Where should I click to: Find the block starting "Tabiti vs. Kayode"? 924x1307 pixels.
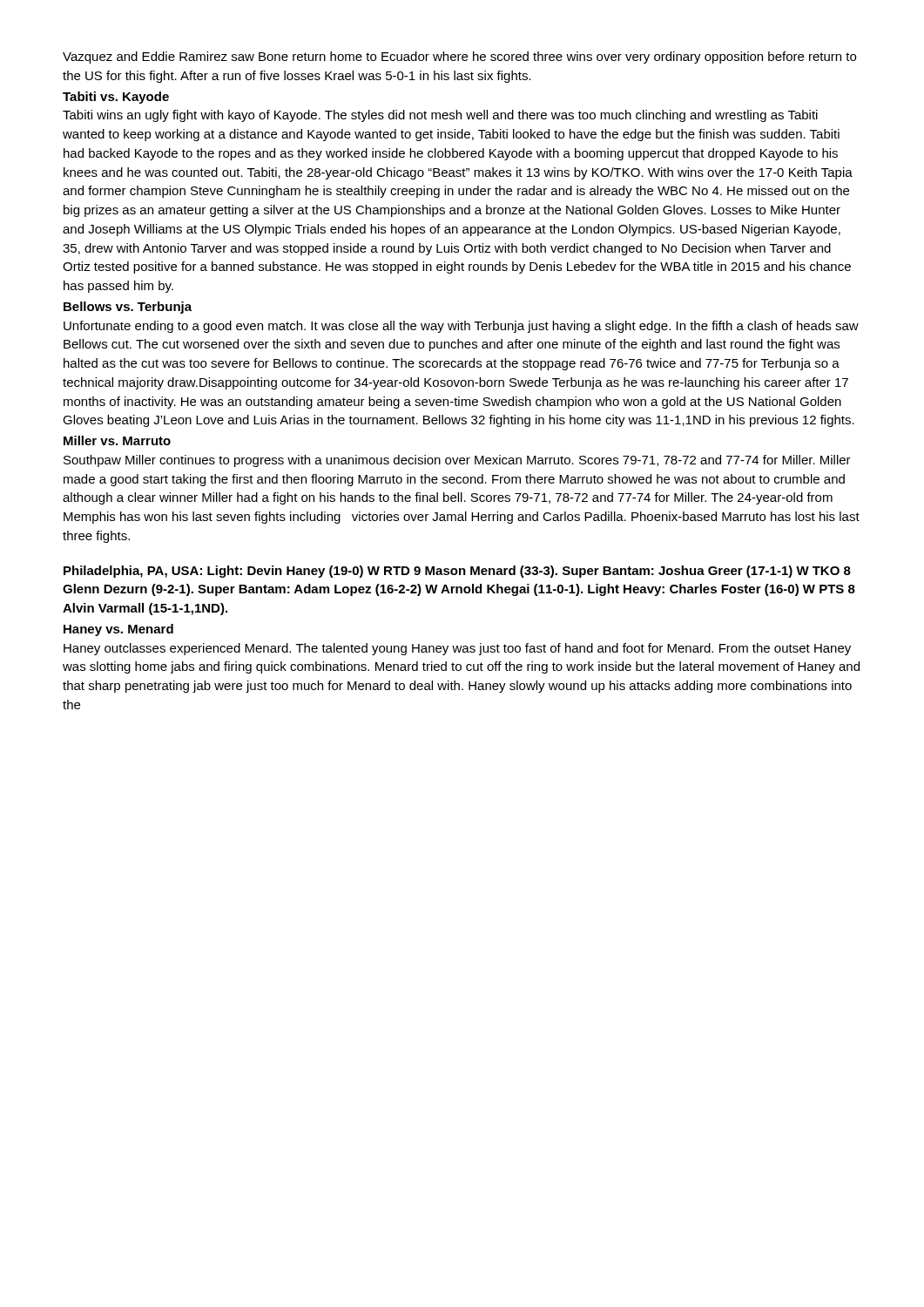116,98
